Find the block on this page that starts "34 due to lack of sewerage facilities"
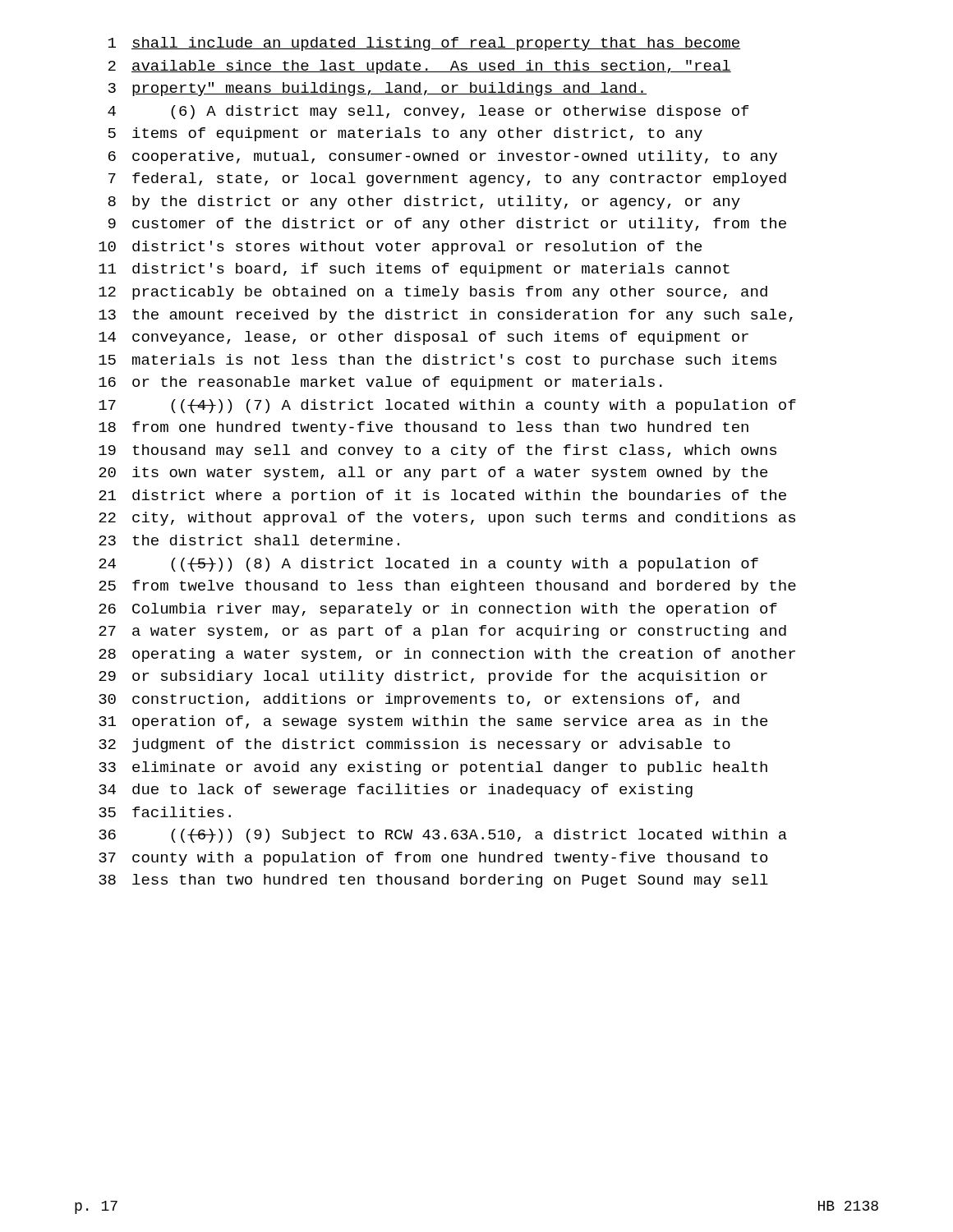 pos(476,791)
